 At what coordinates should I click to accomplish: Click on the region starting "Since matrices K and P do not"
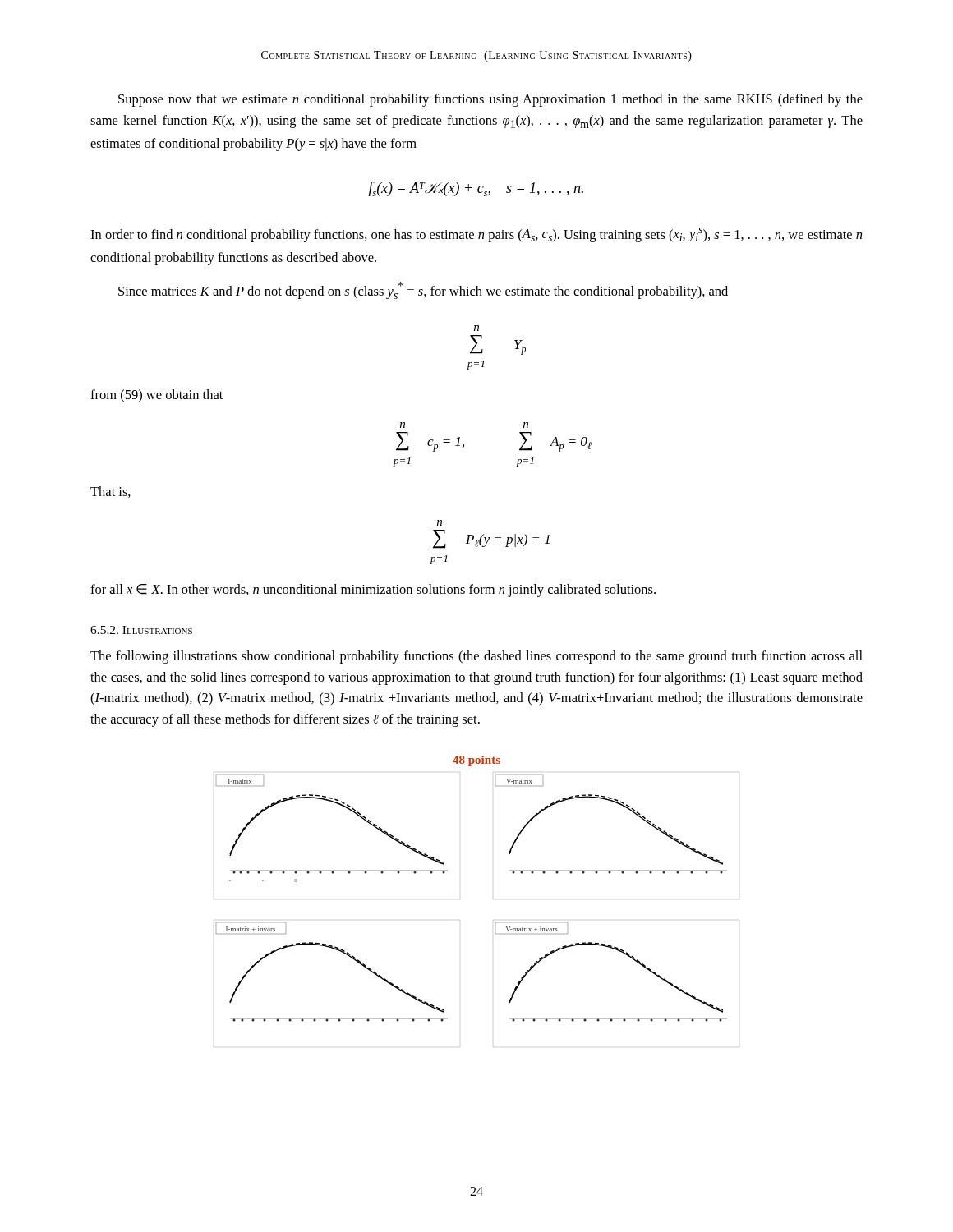coord(476,291)
